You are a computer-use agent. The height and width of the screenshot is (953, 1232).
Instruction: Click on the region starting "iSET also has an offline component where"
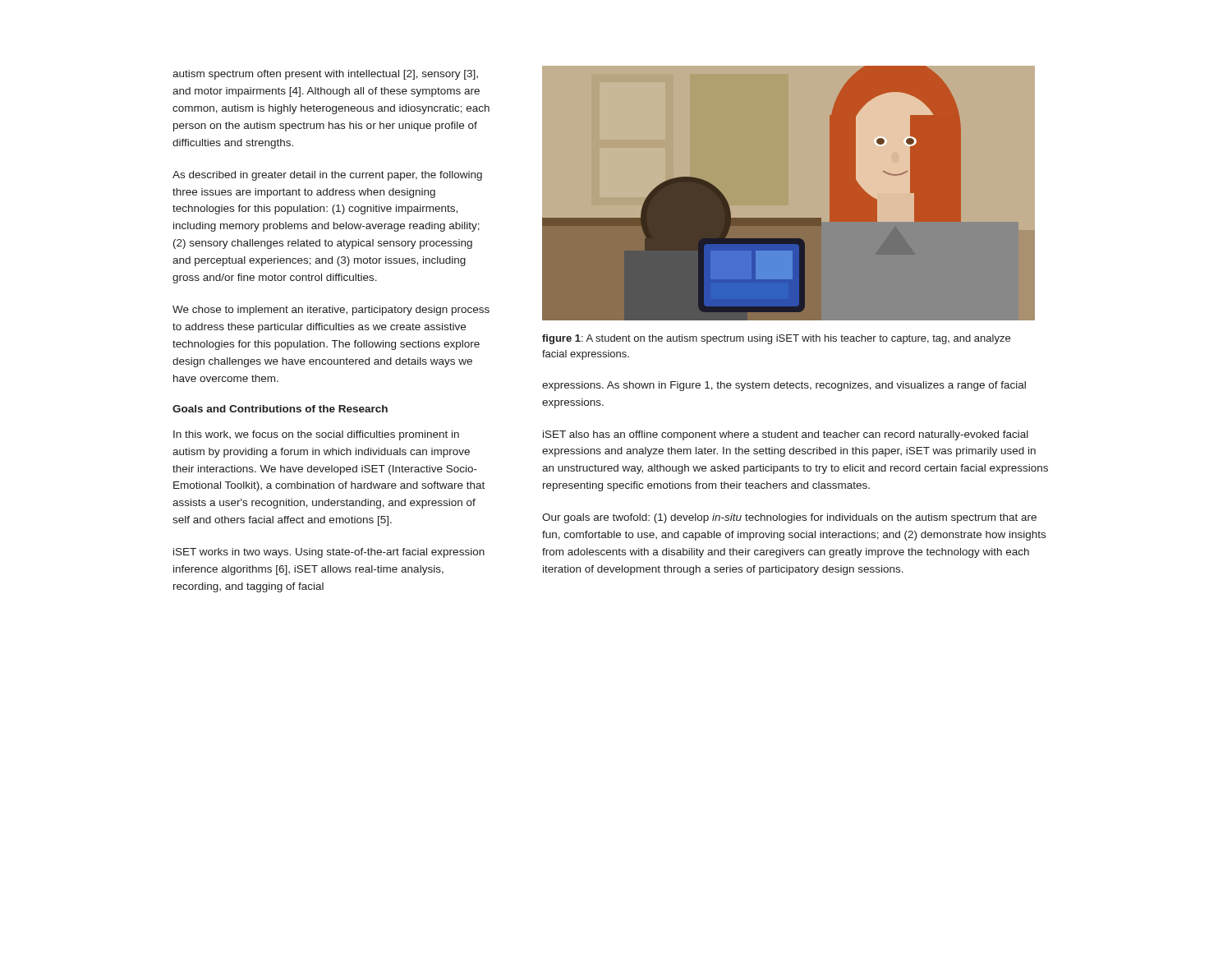(x=795, y=460)
